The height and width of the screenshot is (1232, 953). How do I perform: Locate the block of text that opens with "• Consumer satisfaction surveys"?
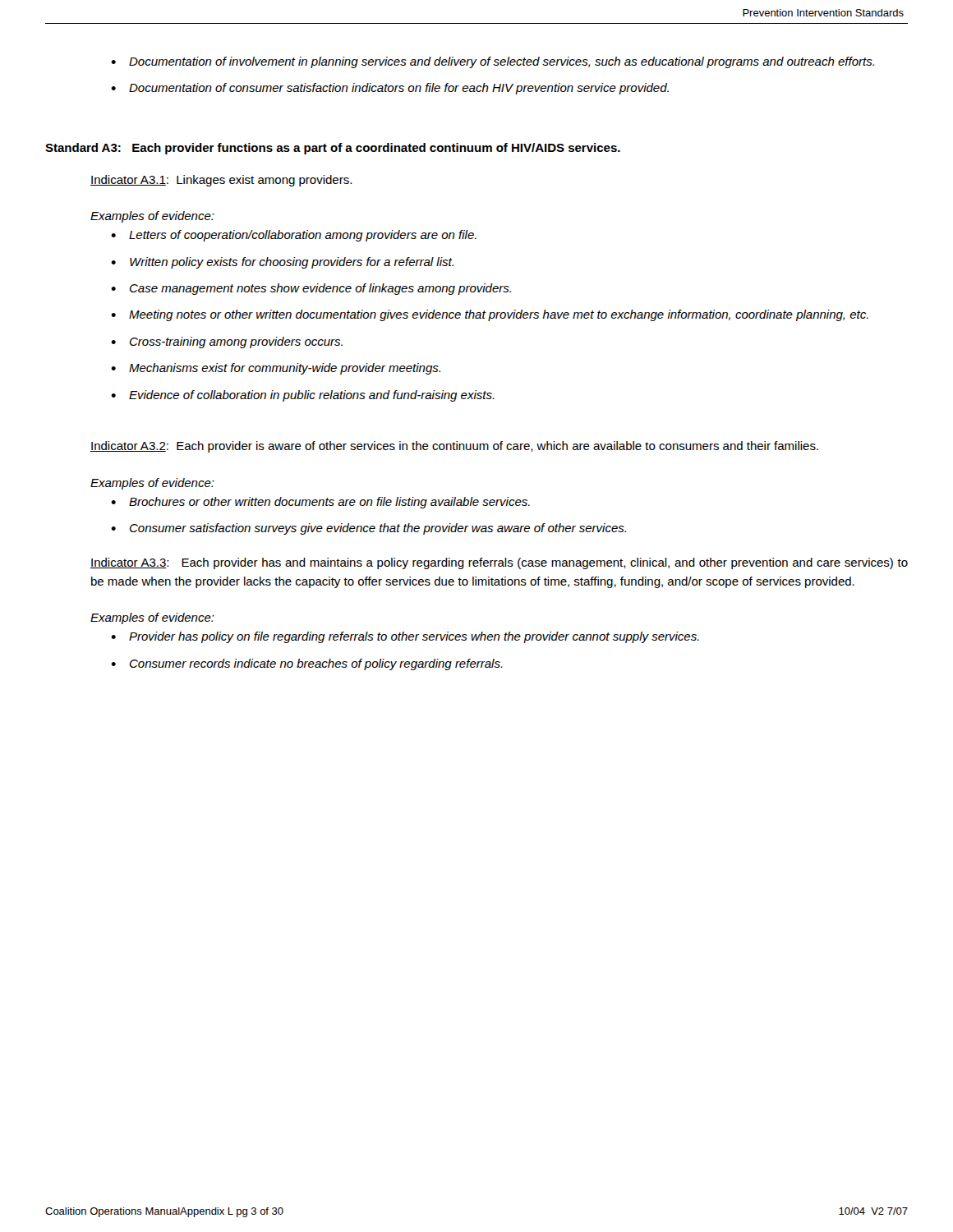coord(509,529)
